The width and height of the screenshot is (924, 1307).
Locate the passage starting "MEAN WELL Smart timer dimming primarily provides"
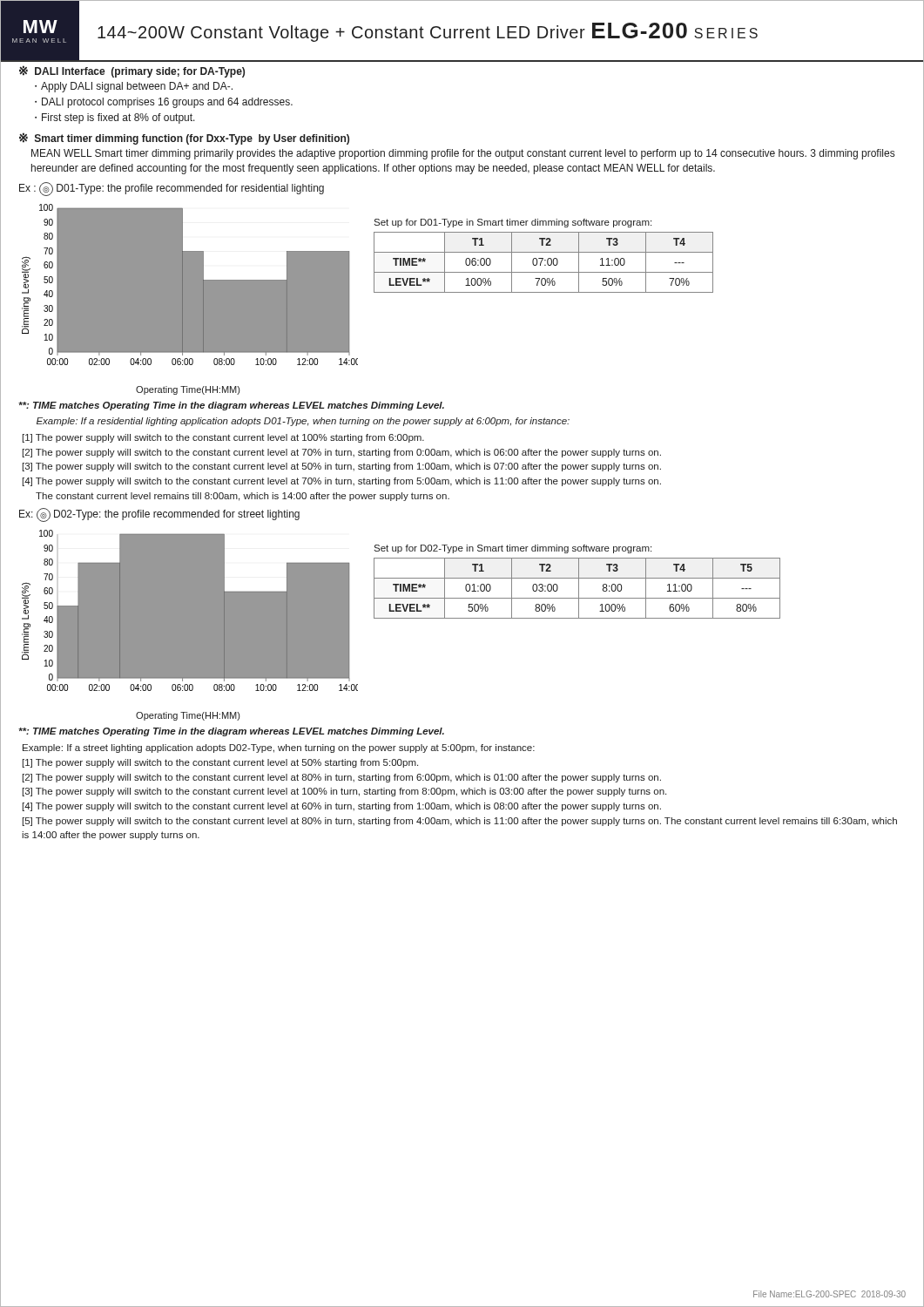pyautogui.click(x=463, y=161)
